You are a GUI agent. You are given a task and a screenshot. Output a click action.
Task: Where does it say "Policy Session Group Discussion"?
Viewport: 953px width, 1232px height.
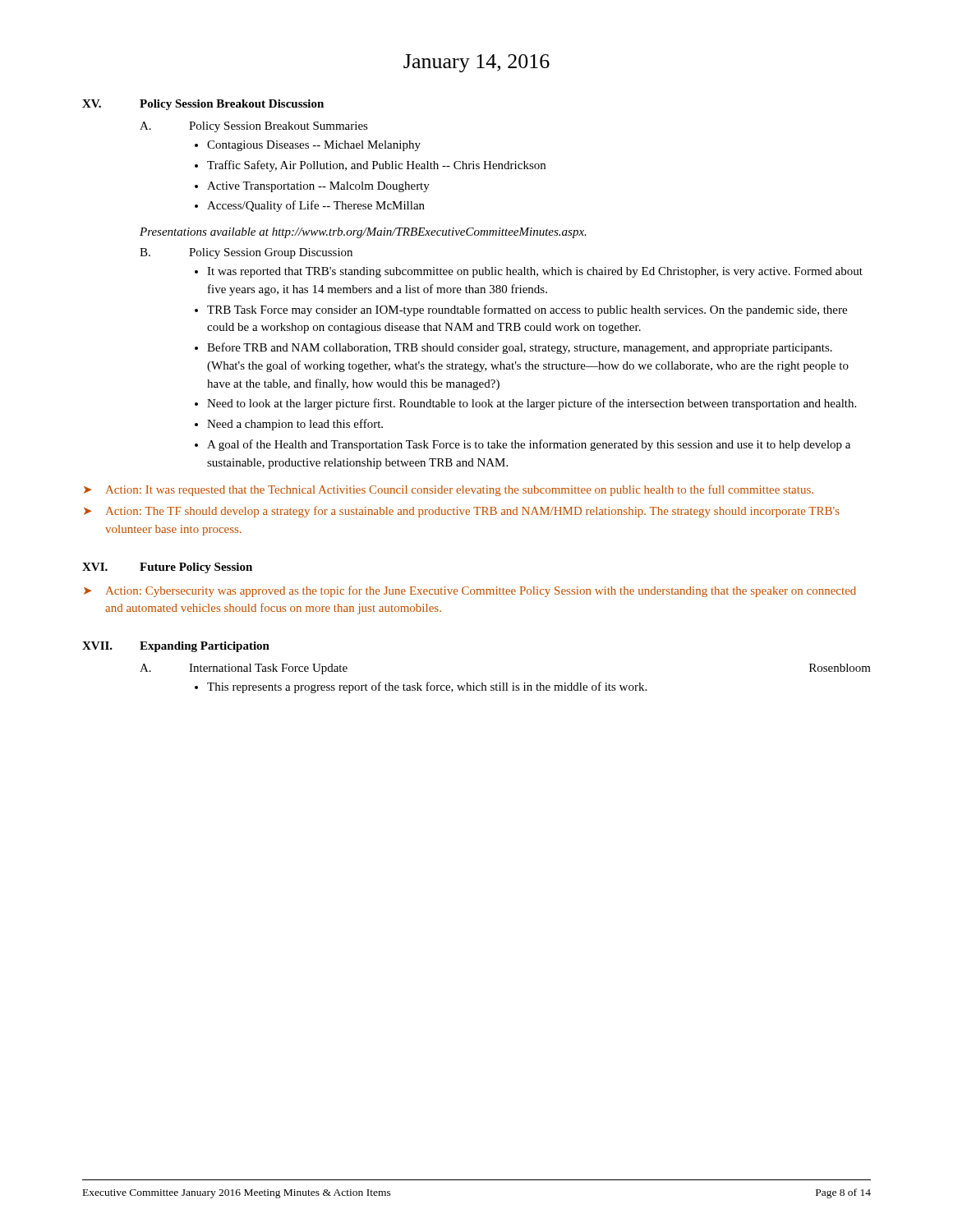coord(271,252)
